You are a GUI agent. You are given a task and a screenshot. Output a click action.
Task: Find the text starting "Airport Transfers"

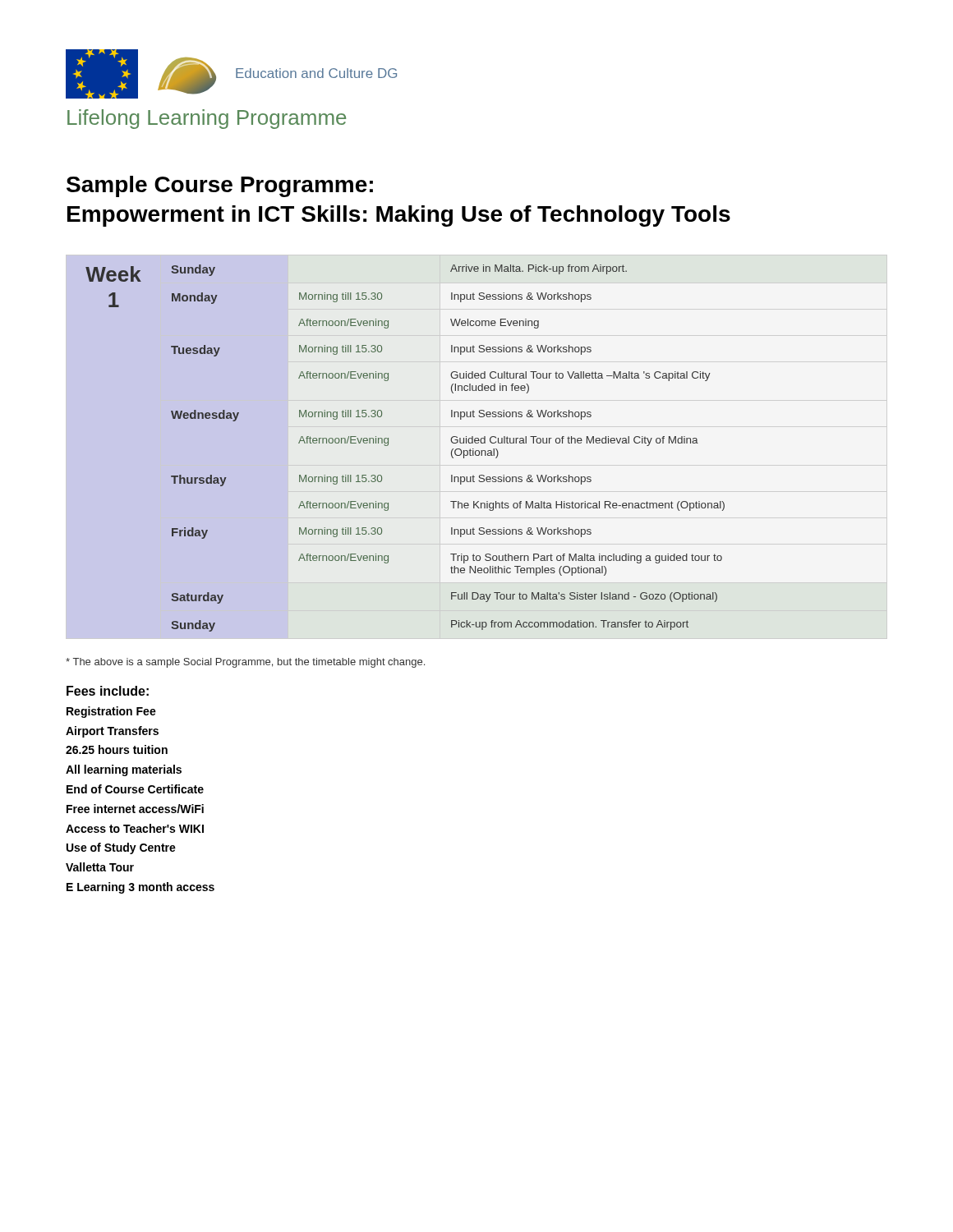pyautogui.click(x=112, y=731)
